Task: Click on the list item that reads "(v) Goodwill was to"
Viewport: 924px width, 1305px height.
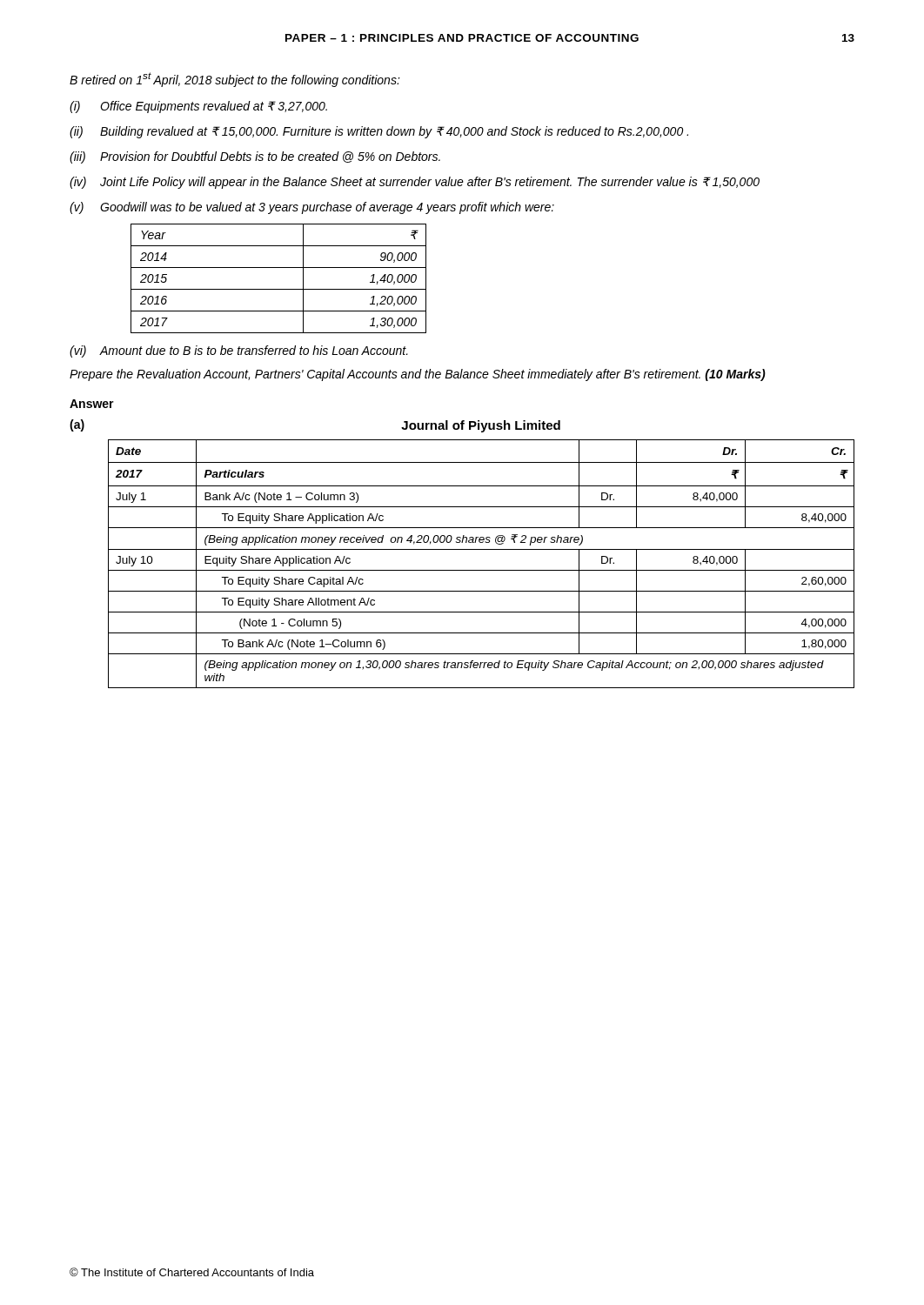Action: [462, 207]
